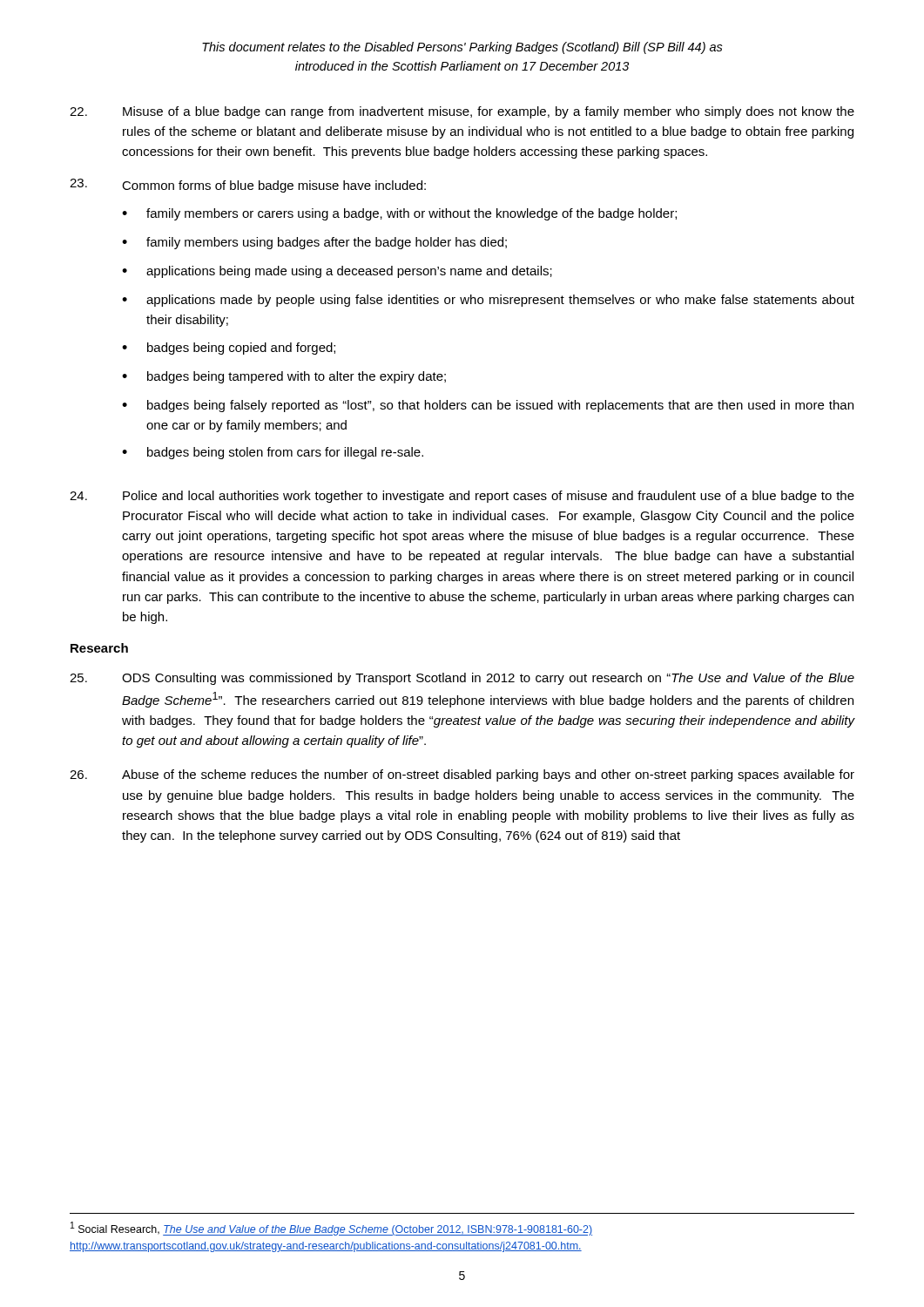Screen dimensions: 1307x924
Task: Find the region starting "• badges being stolen from cars"
Action: pyautogui.click(x=273, y=453)
